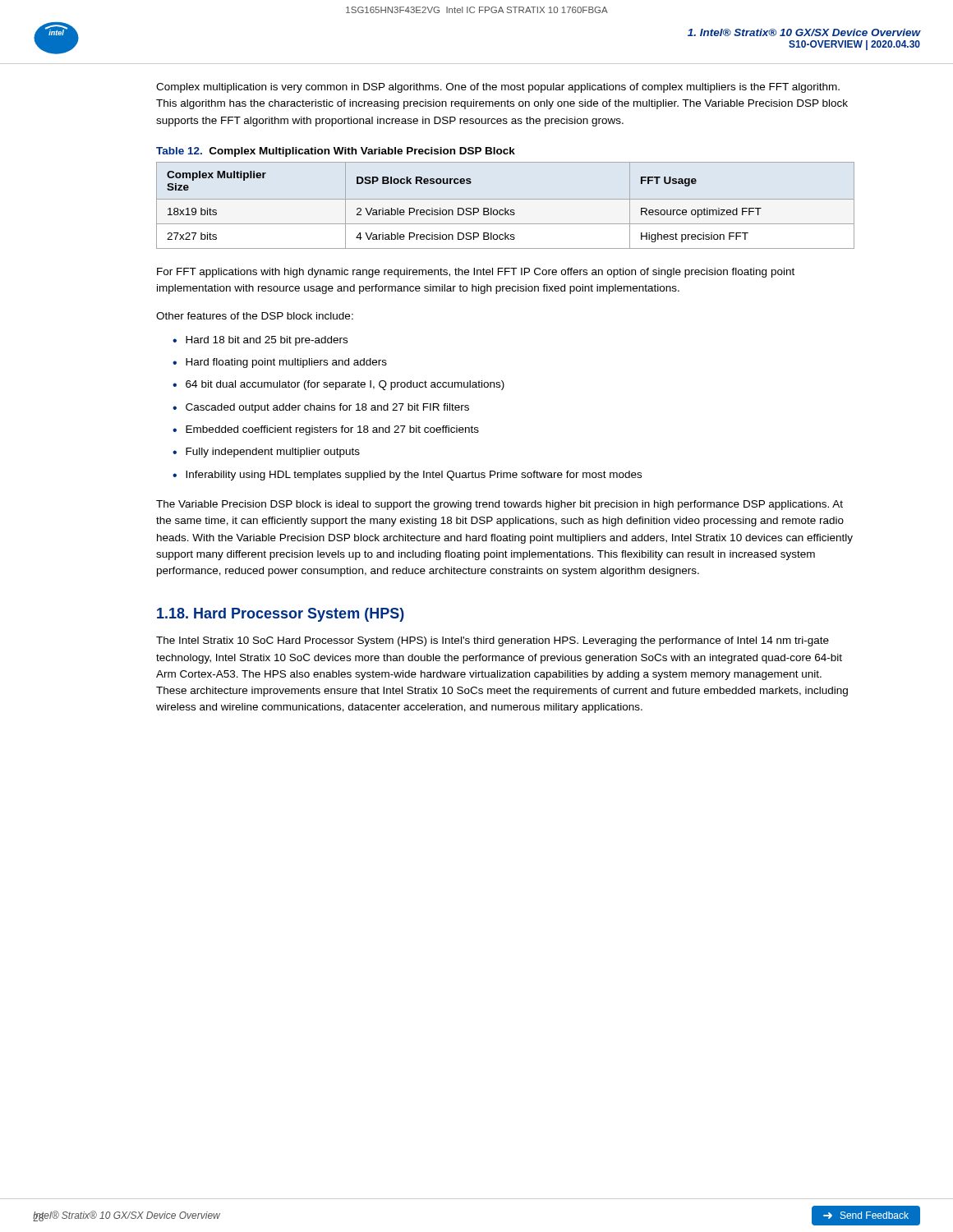Image resolution: width=953 pixels, height=1232 pixels.
Task: Select the text starting "Other features of the DSP block"
Action: point(255,316)
